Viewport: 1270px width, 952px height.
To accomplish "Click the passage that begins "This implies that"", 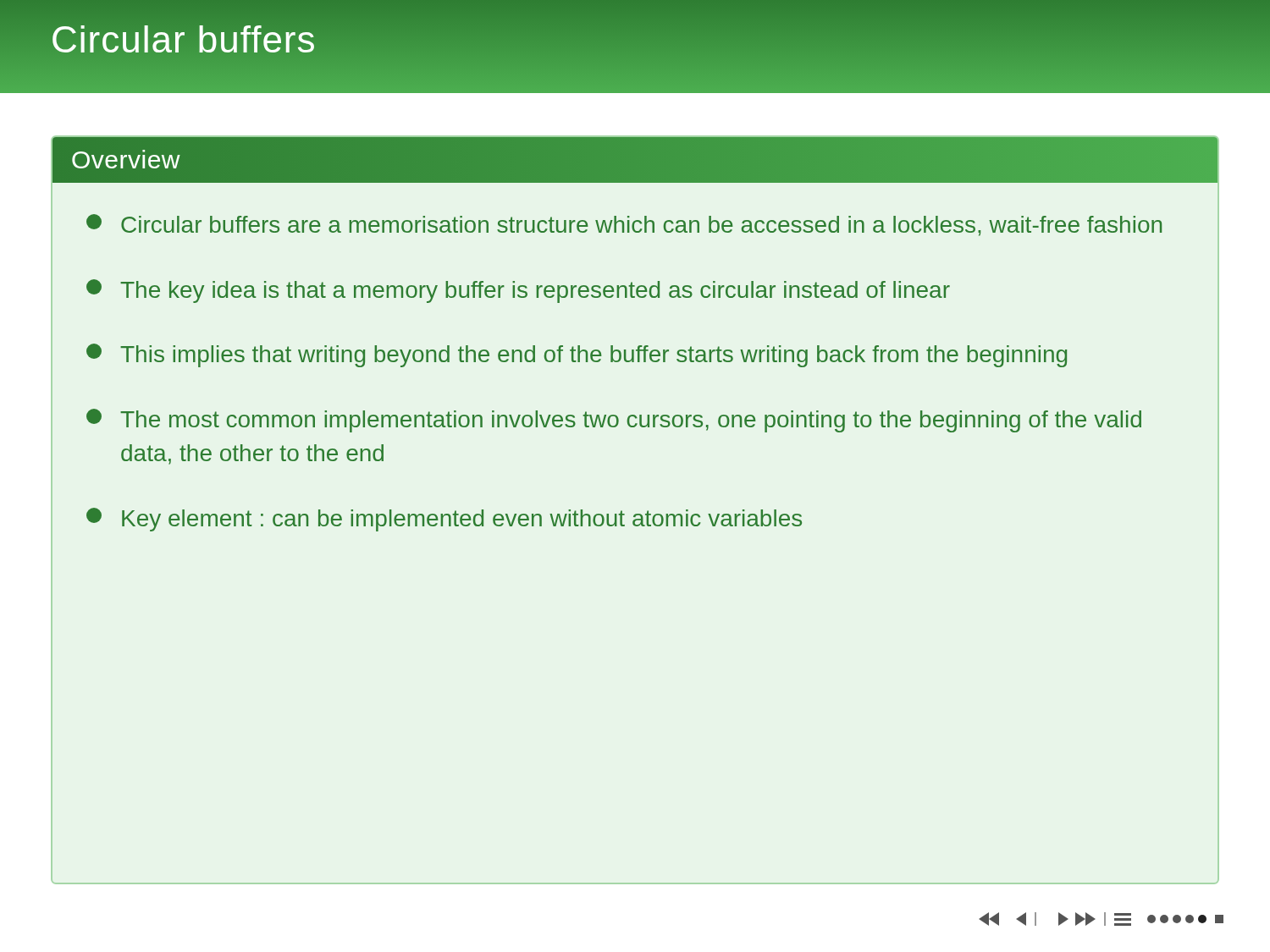I will [577, 355].
